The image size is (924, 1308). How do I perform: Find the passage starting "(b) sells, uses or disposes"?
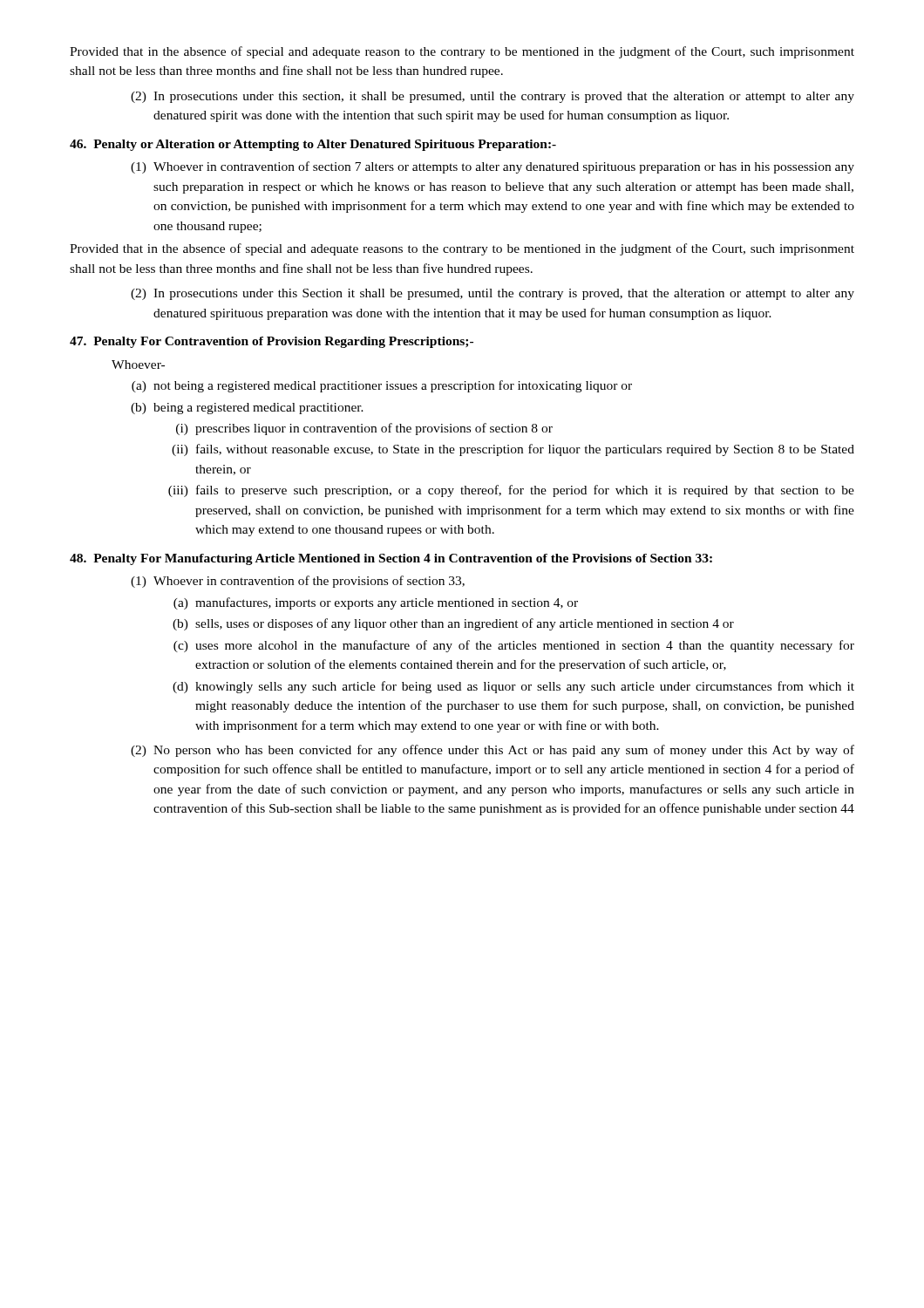click(x=504, y=624)
